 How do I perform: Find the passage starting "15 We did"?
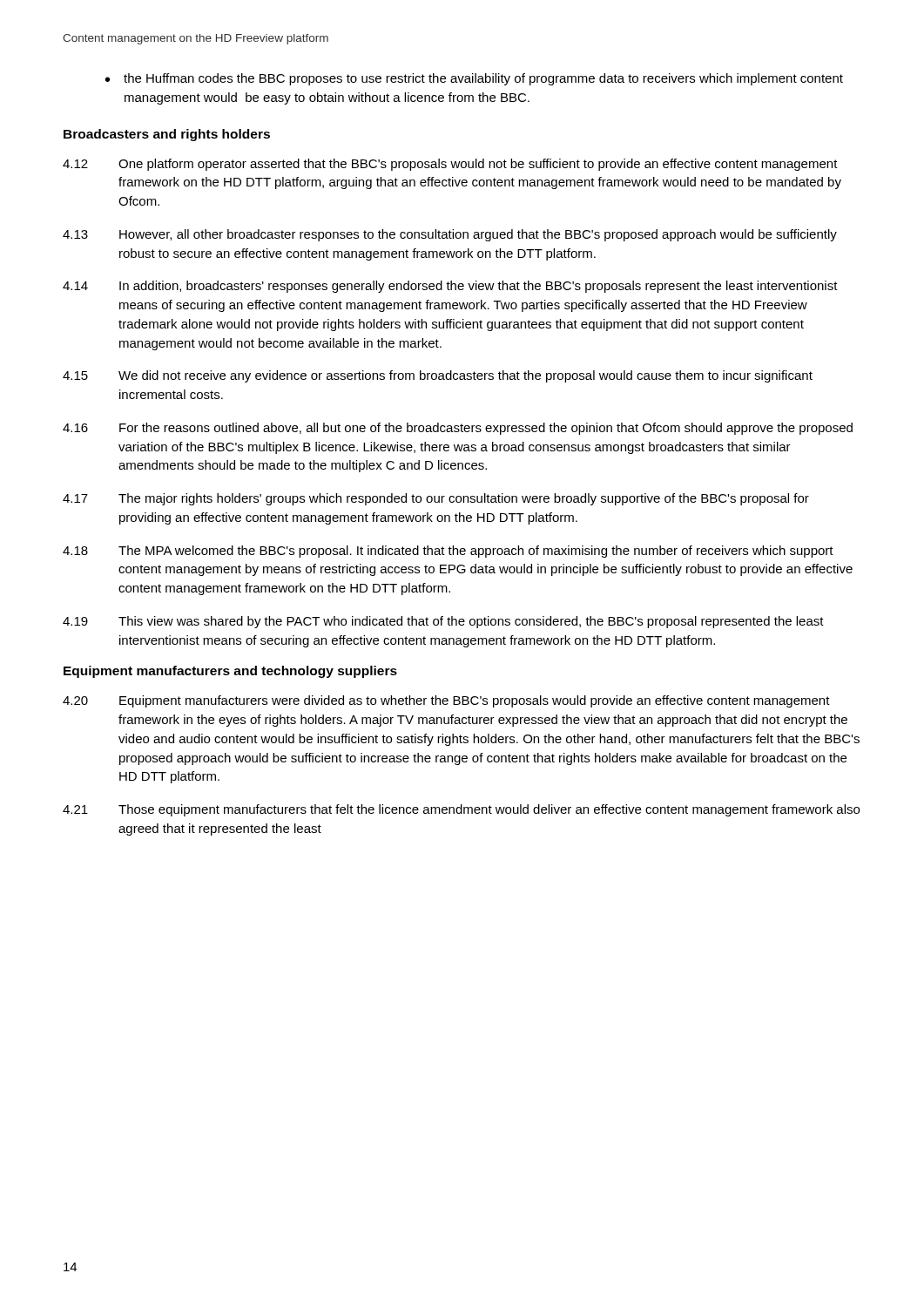462,385
